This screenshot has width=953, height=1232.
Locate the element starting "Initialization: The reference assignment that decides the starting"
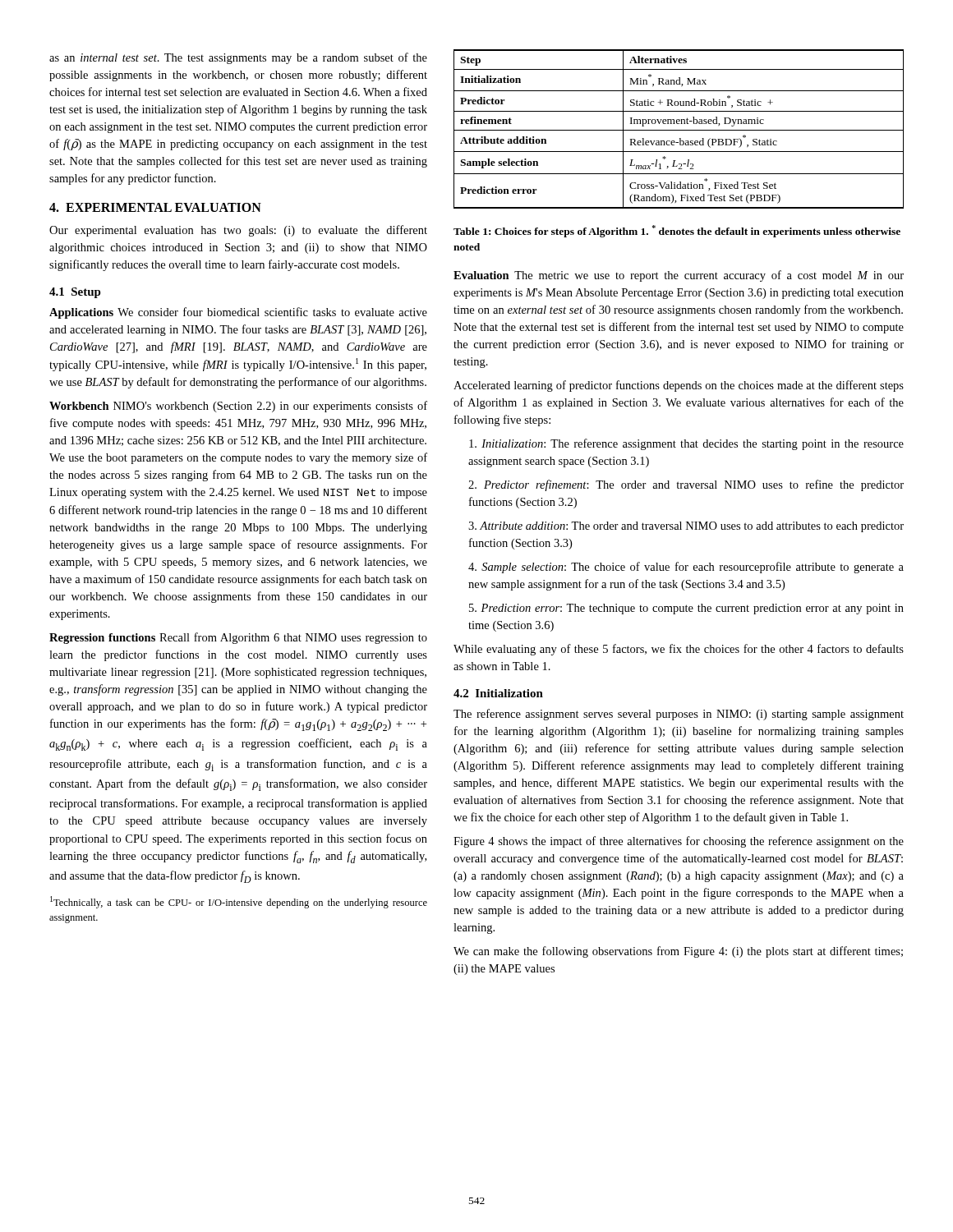click(x=686, y=453)
